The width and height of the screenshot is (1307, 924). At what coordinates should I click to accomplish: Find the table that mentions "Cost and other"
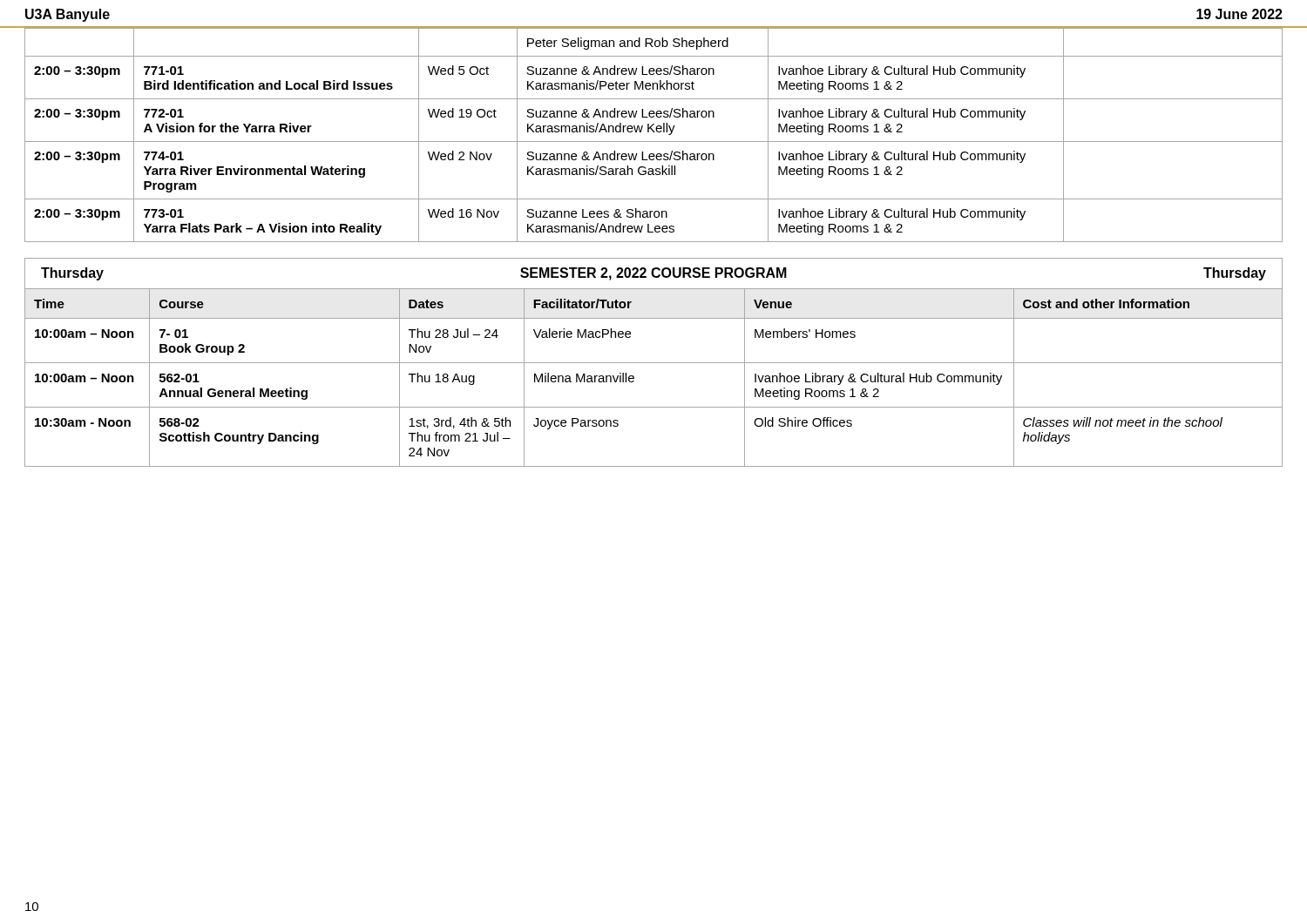pos(654,378)
